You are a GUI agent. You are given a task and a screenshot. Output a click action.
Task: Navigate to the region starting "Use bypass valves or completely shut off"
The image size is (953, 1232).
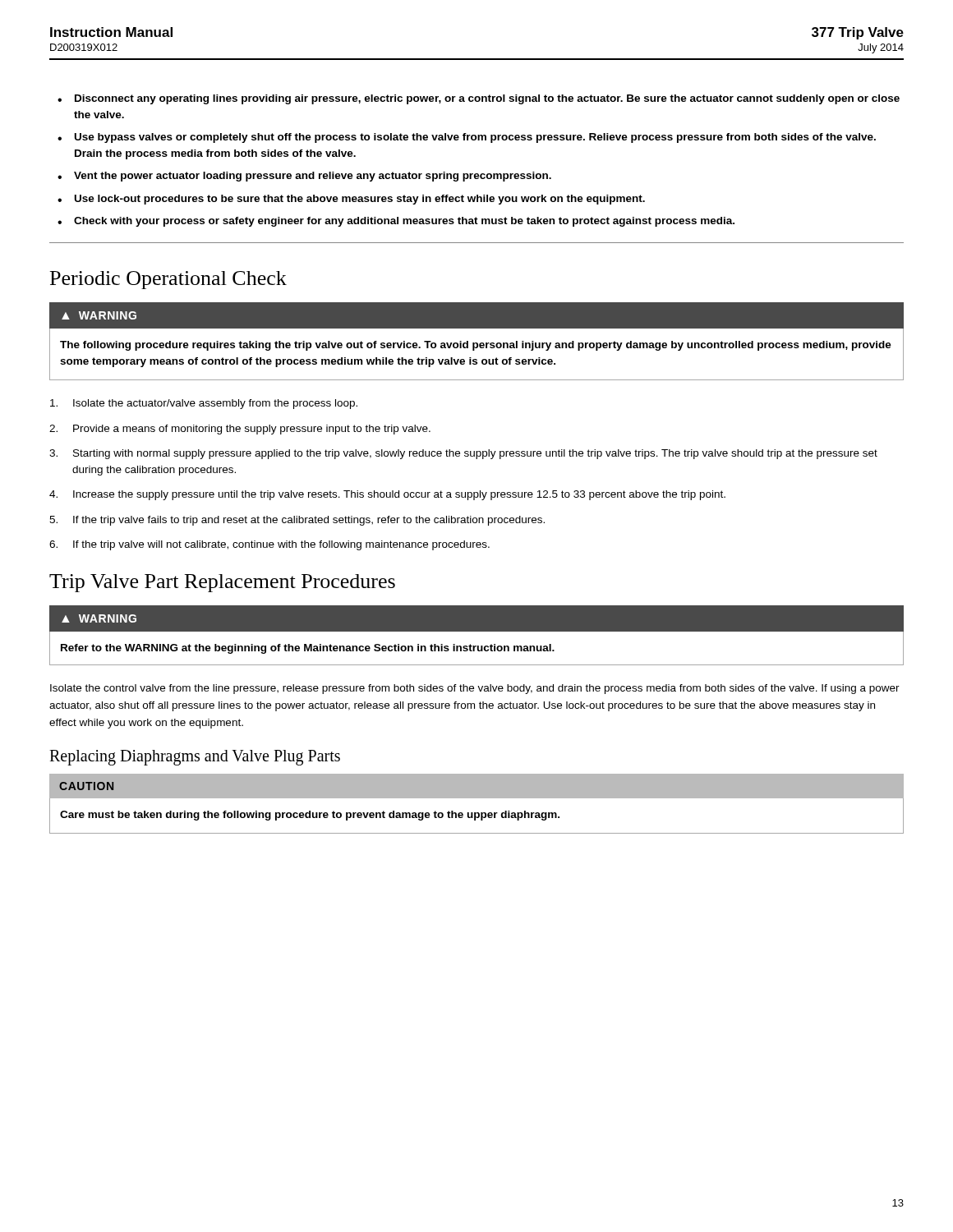475,145
